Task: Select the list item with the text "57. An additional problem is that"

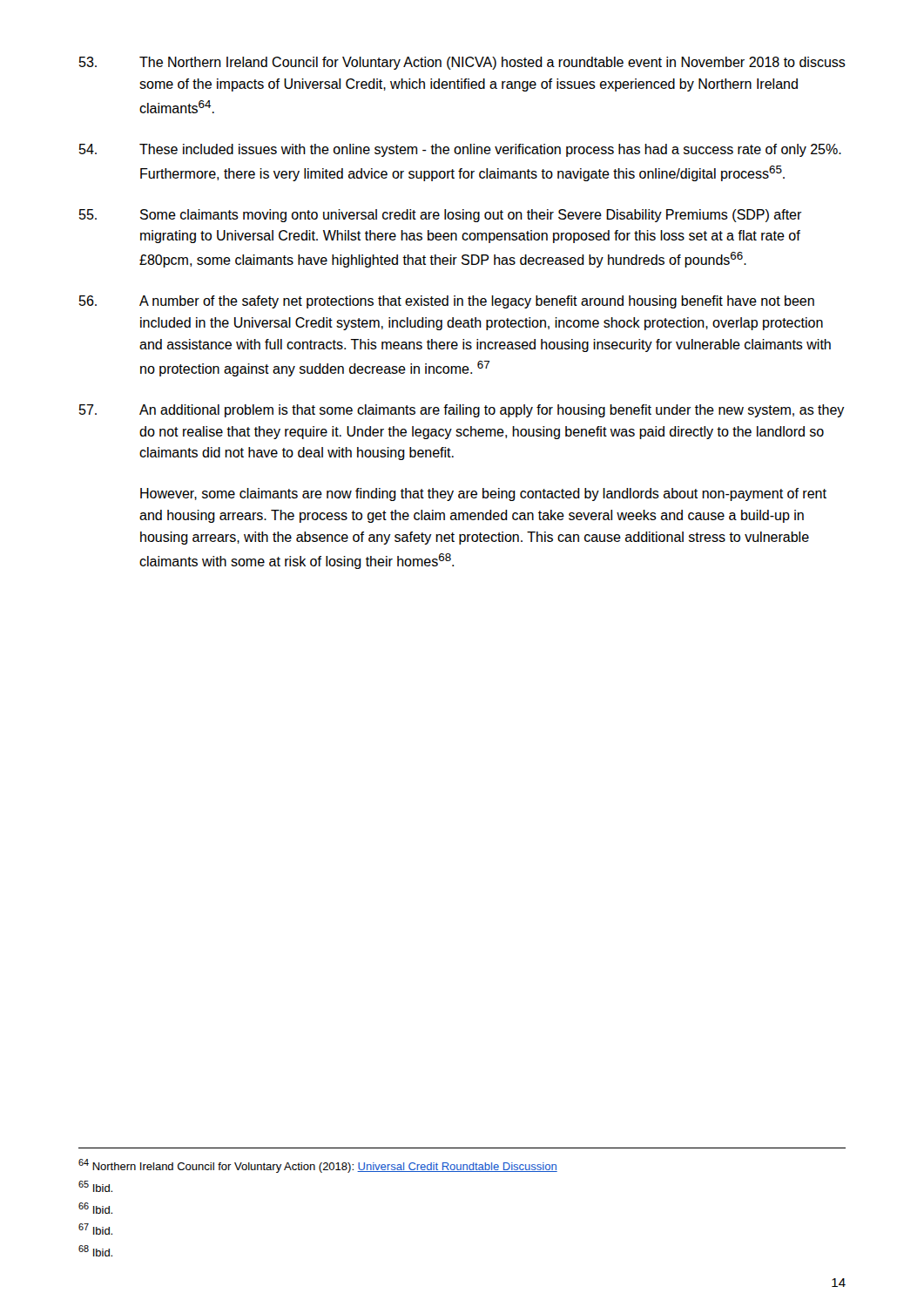Action: tap(462, 432)
